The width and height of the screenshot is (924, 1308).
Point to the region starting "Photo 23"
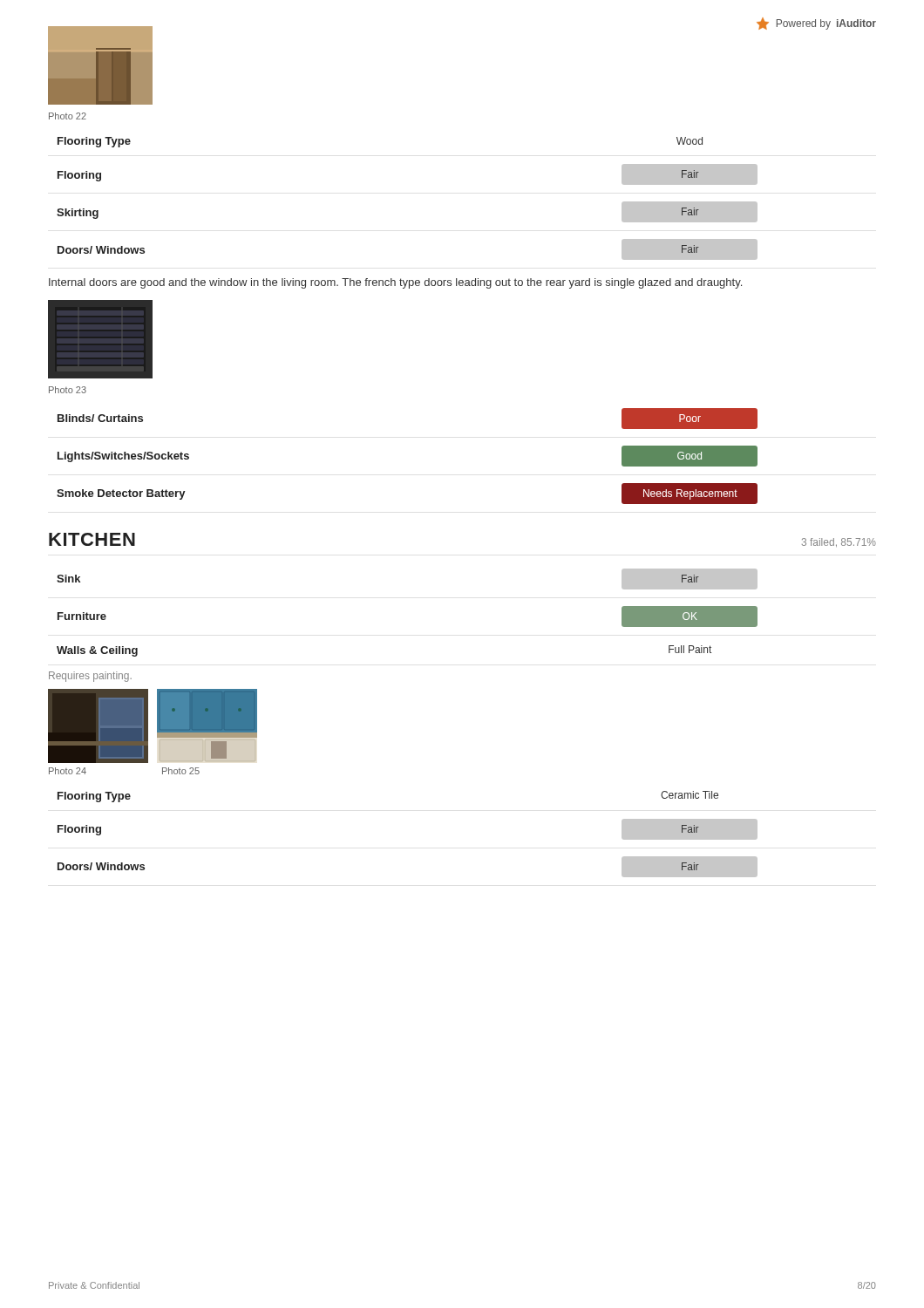pyautogui.click(x=67, y=389)
